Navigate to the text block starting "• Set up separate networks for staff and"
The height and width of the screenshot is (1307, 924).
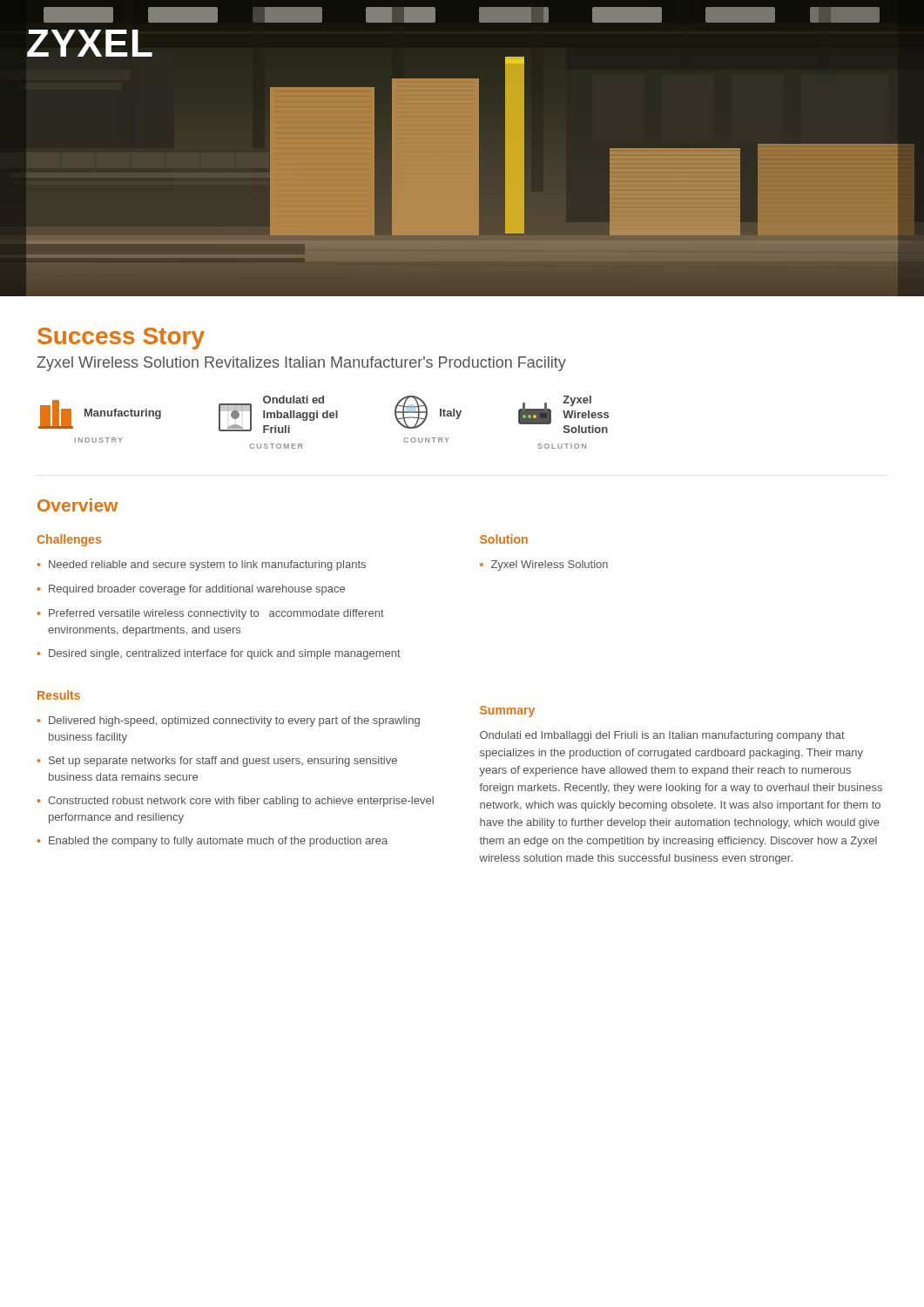point(241,769)
